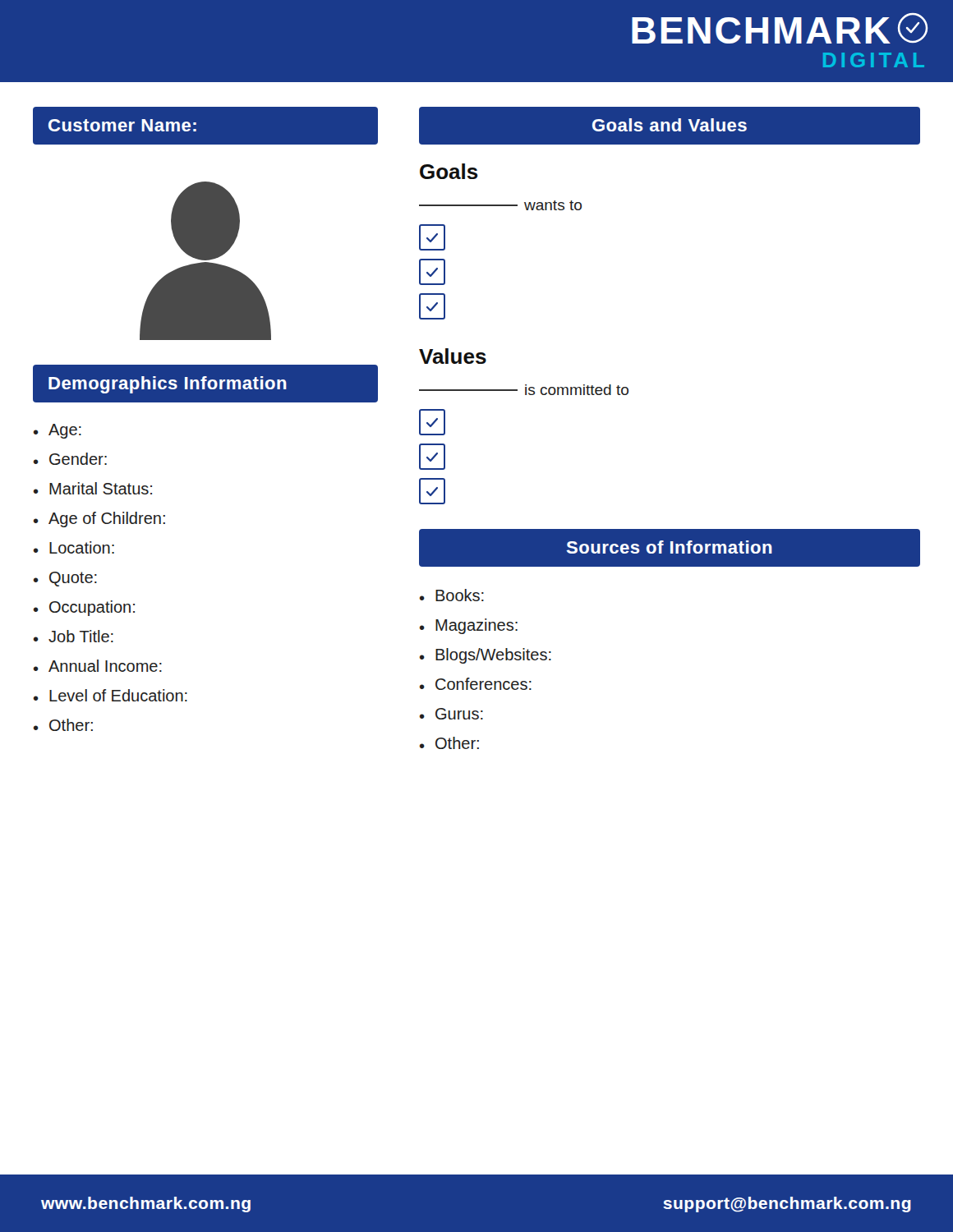
Task: Find the passage starting "Marital Status:"
Action: pyautogui.click(x=101, y=489)
